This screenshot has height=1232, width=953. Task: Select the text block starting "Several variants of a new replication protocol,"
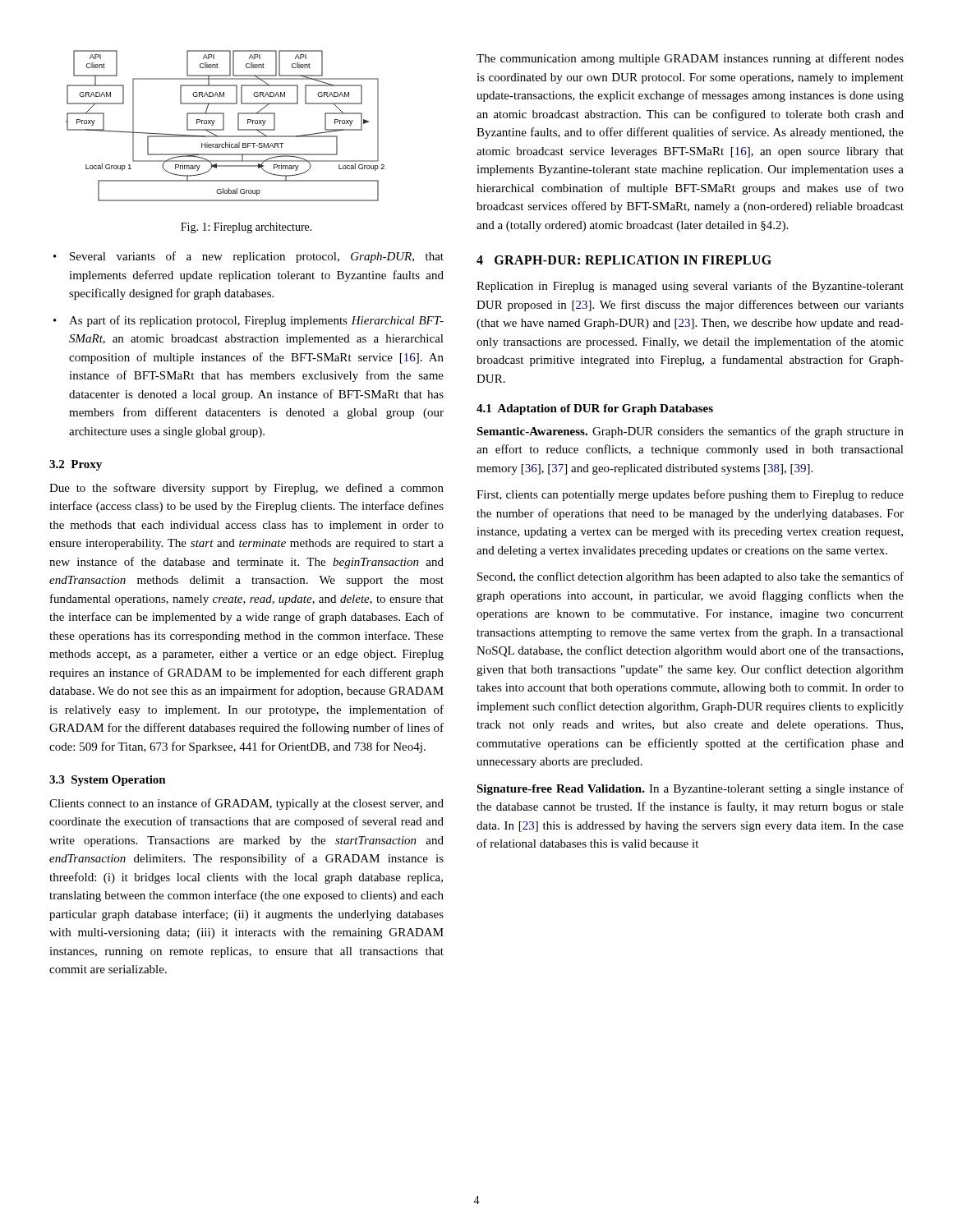(x=256, y=275)
